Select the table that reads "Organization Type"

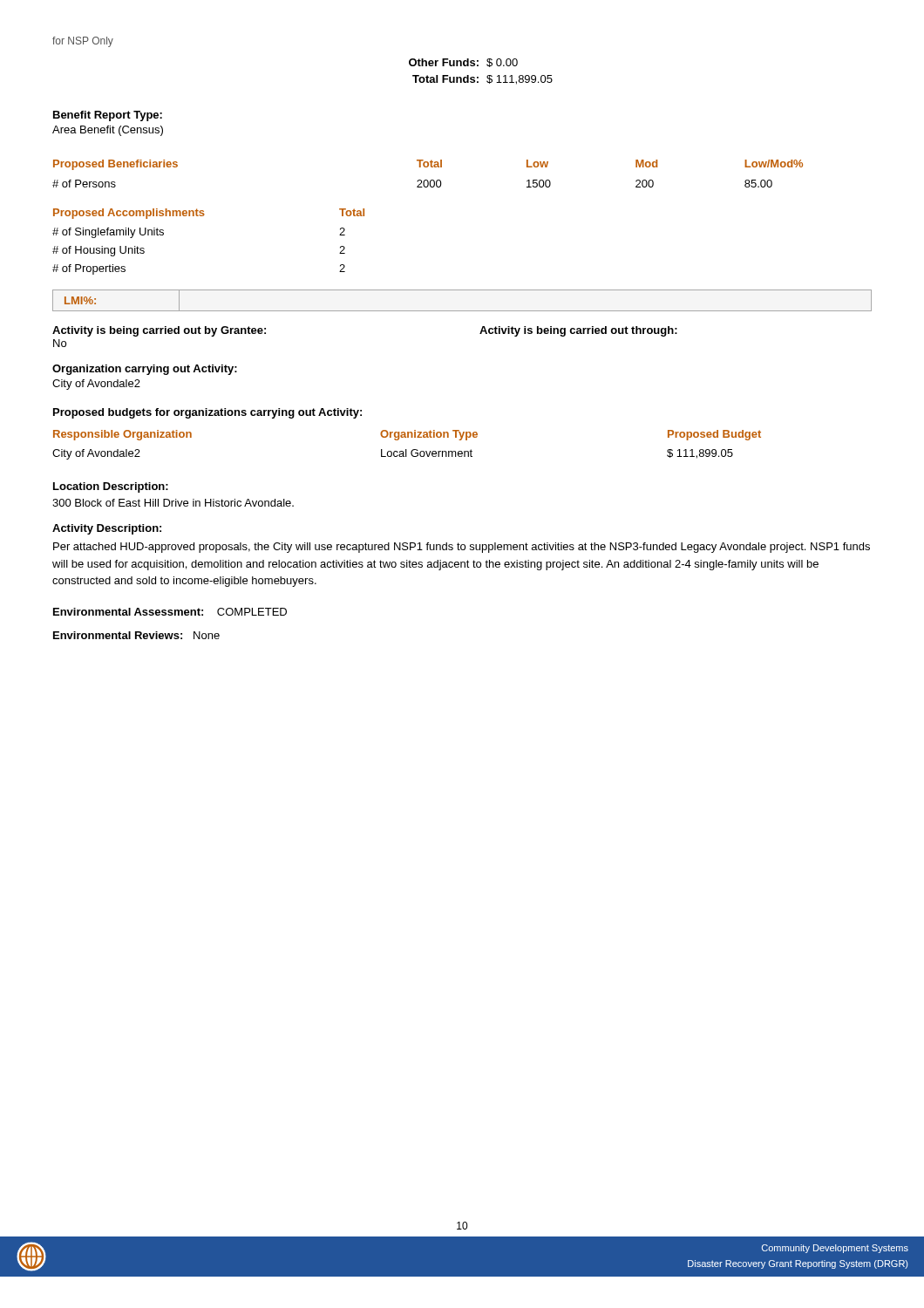coord(462,443)
